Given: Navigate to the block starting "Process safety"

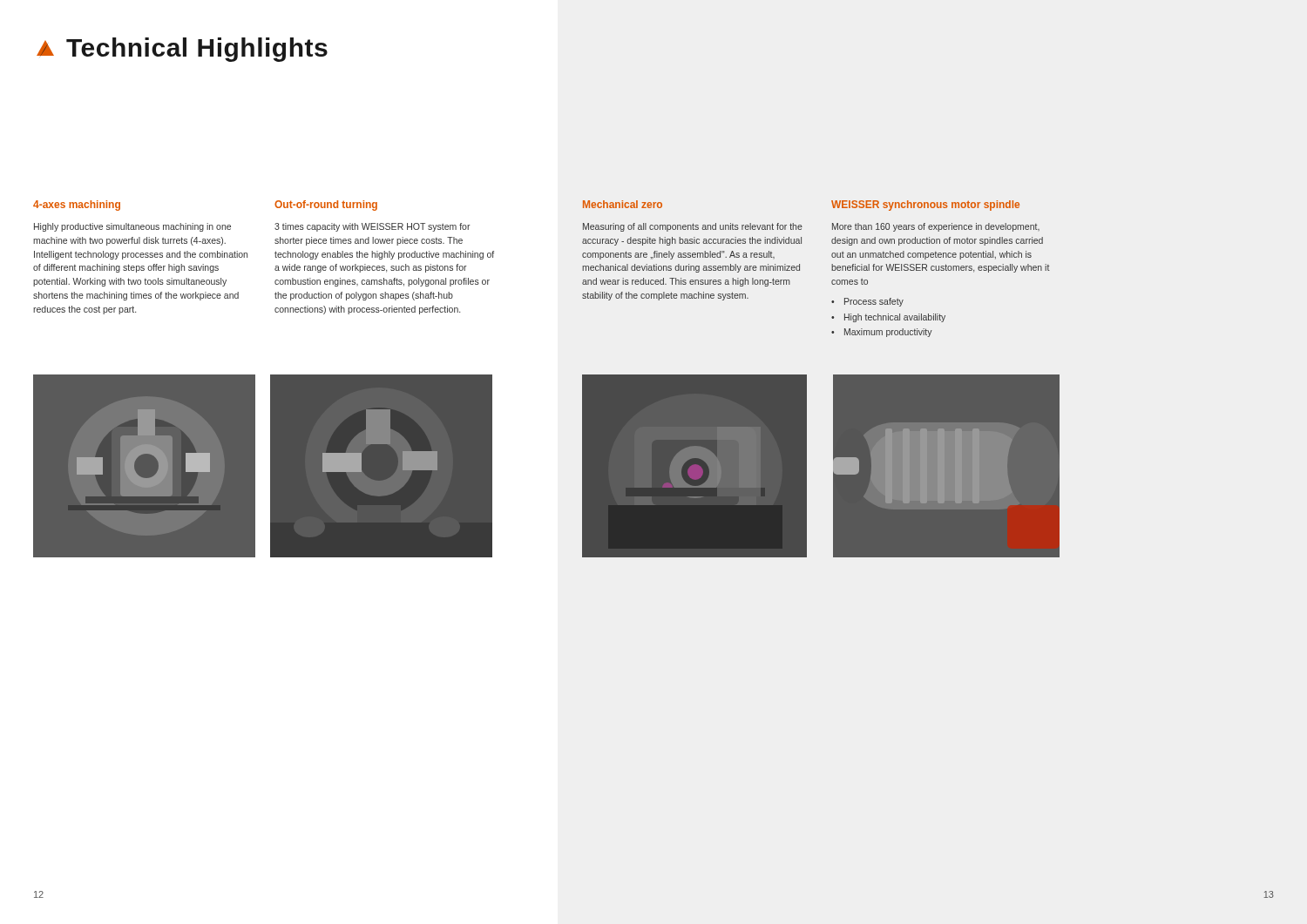Looking at the screenshot, I should pos(873,301).
